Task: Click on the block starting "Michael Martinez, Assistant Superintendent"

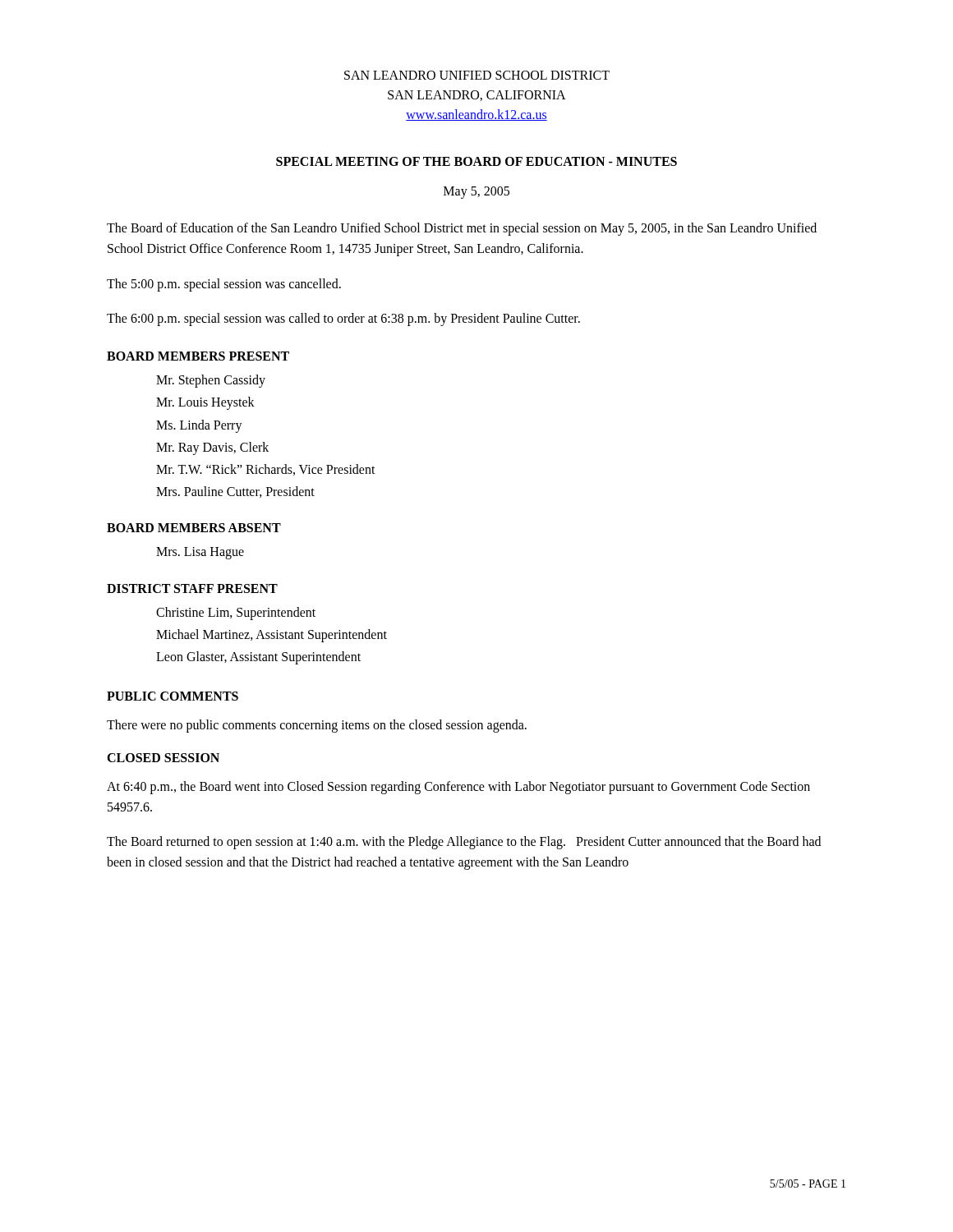Action: 271,634
